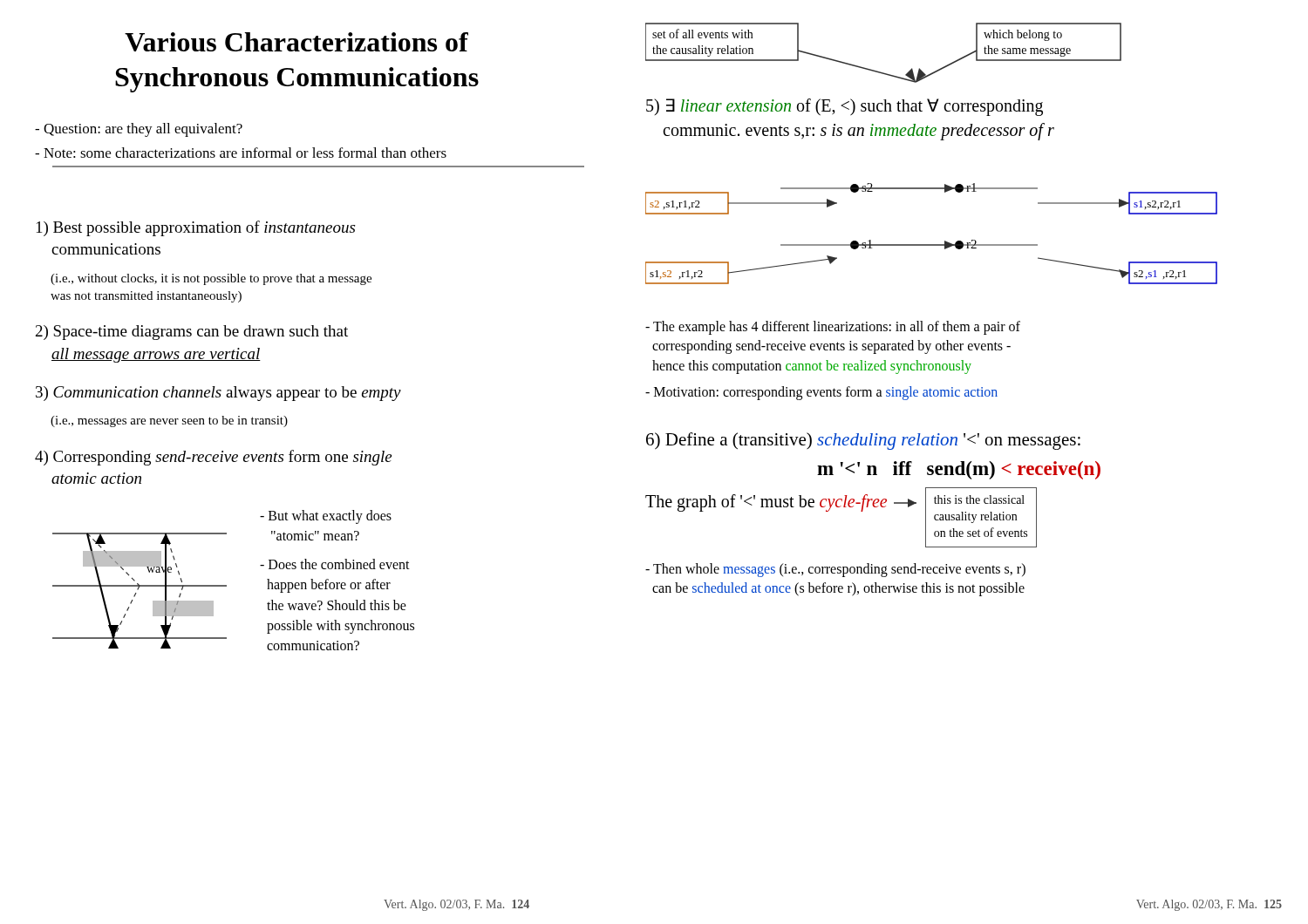Locate the text block containing "The graph of '<' must"
This screenshot has width=1308, height=924.
coord(782,502)
